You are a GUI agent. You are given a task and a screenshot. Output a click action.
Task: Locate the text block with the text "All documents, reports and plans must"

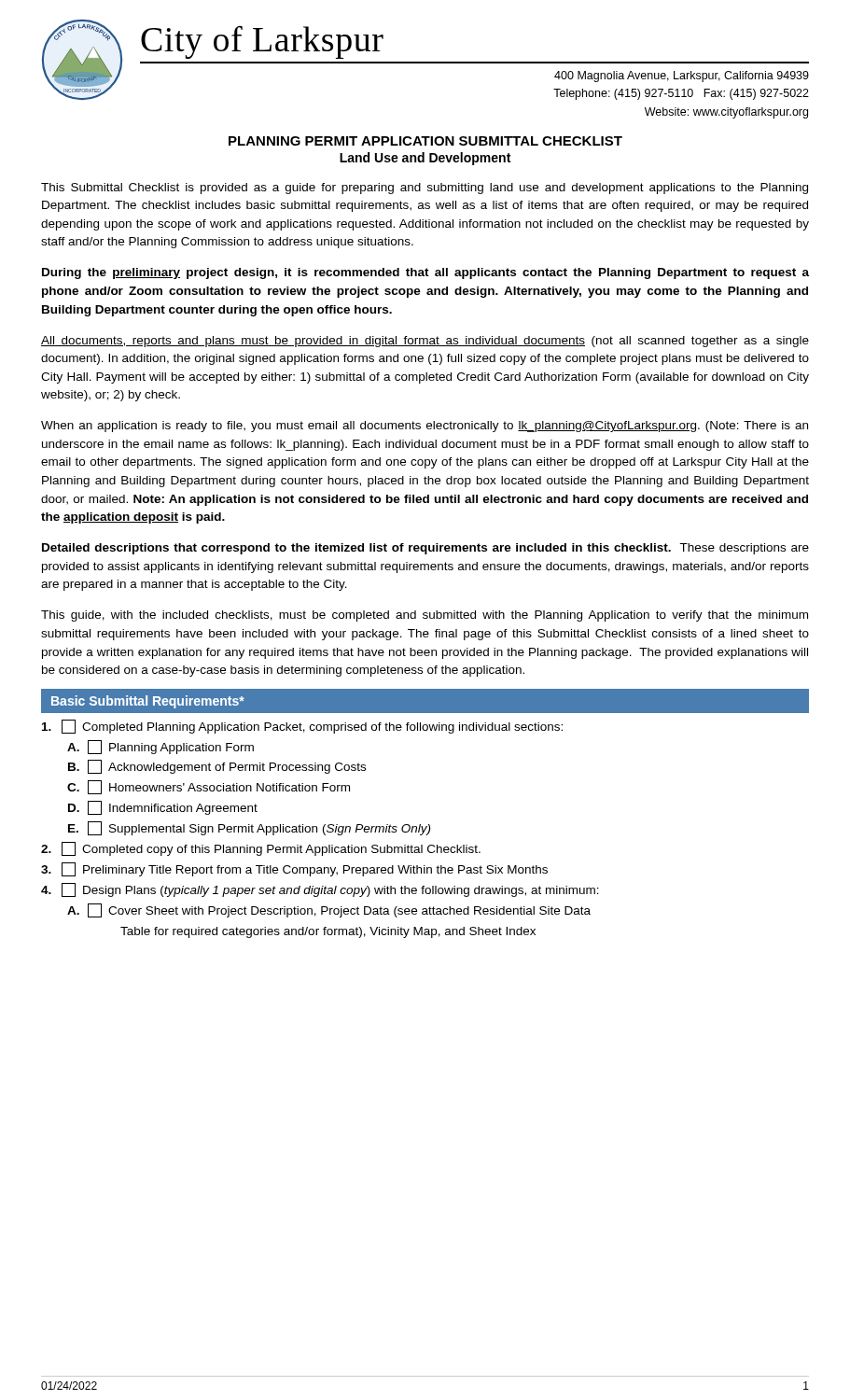click(425, 367)
